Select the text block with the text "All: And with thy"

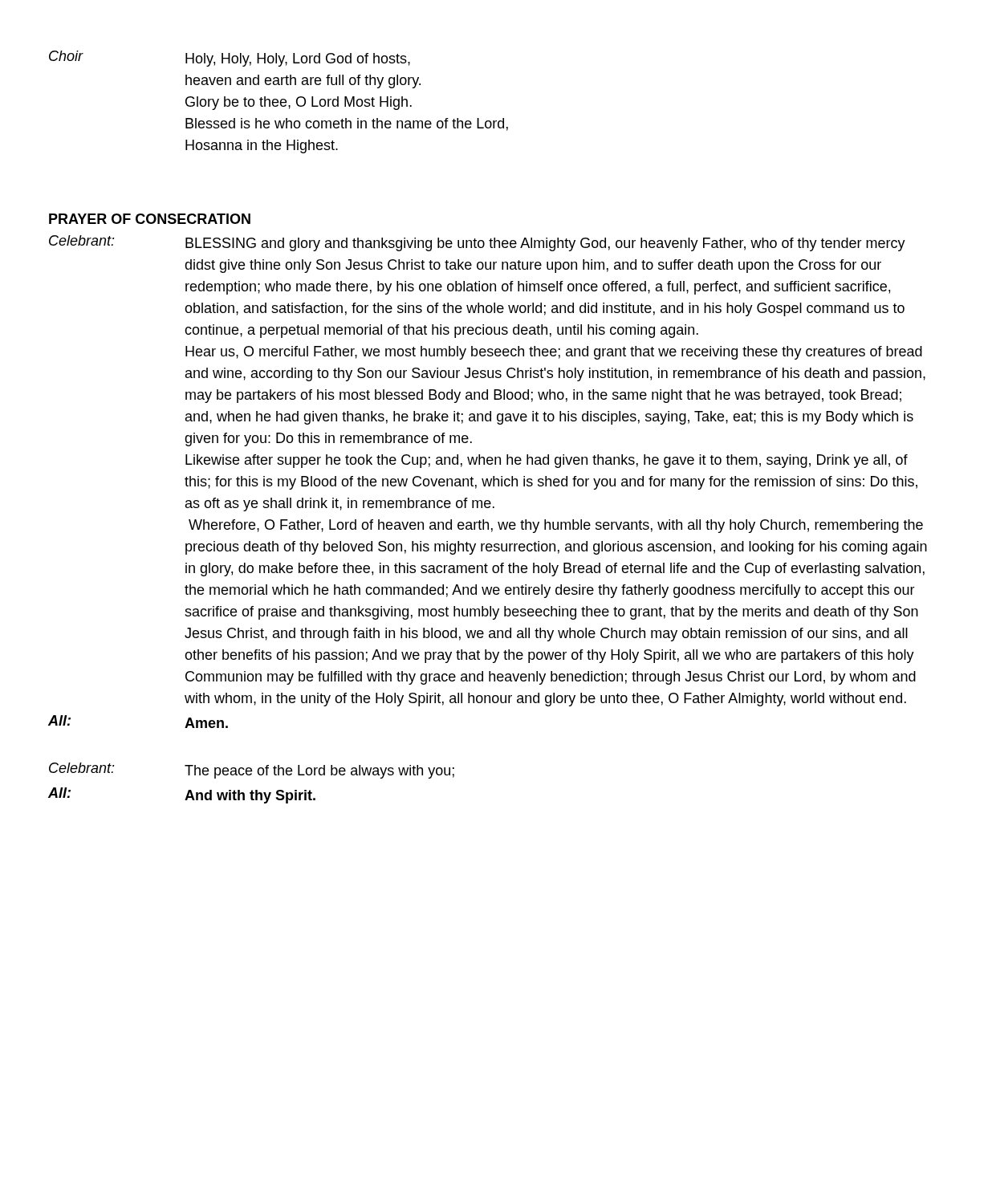(182, 795)
